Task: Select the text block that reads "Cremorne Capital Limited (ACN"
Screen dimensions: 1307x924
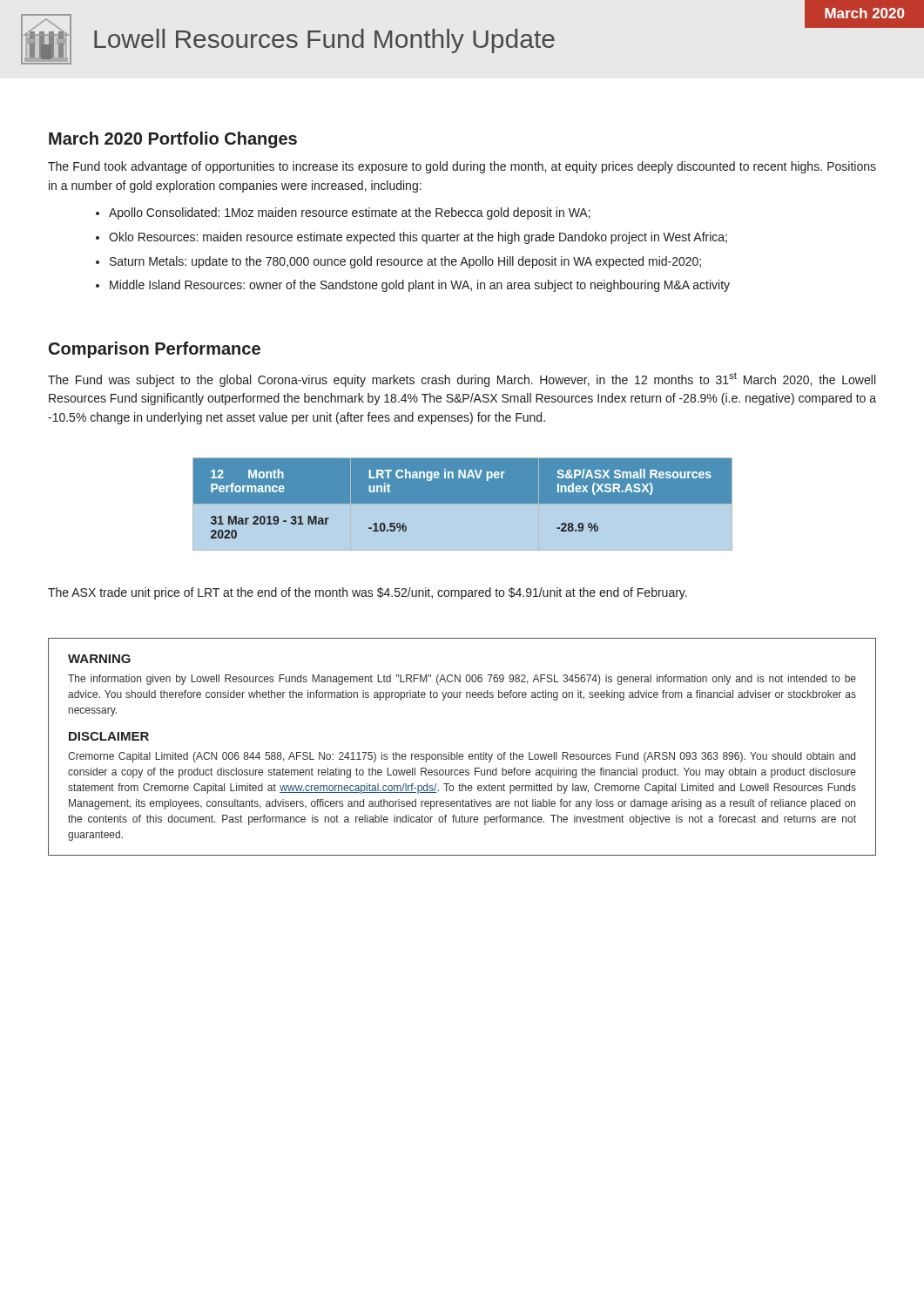Action: (x=462, y=795)
